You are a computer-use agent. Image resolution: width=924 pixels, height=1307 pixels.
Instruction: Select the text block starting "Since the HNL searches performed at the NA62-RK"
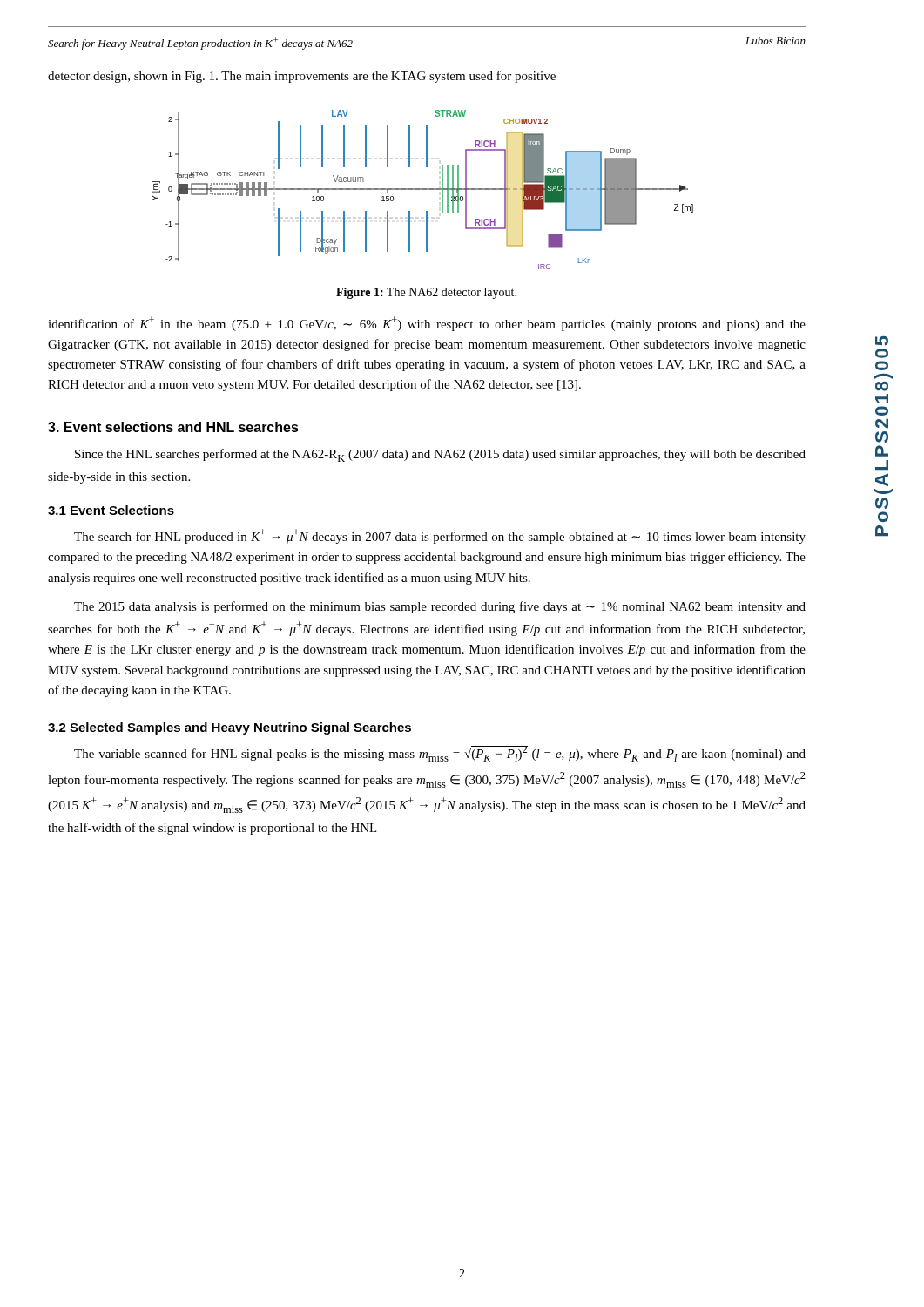click(427, 465)
